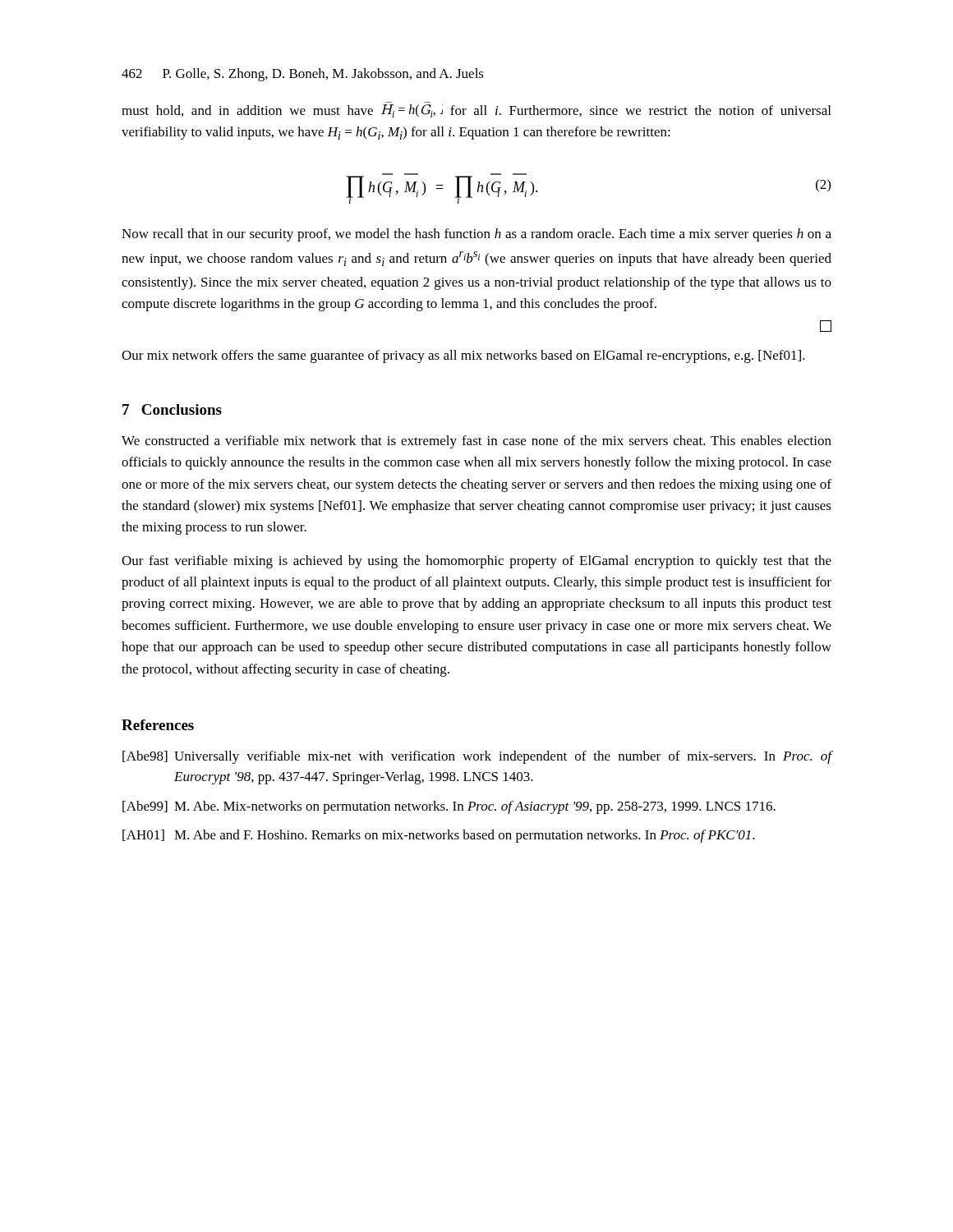Click on the text block that says "Our fast verifiable mixing is"

[x=476, y=615]
